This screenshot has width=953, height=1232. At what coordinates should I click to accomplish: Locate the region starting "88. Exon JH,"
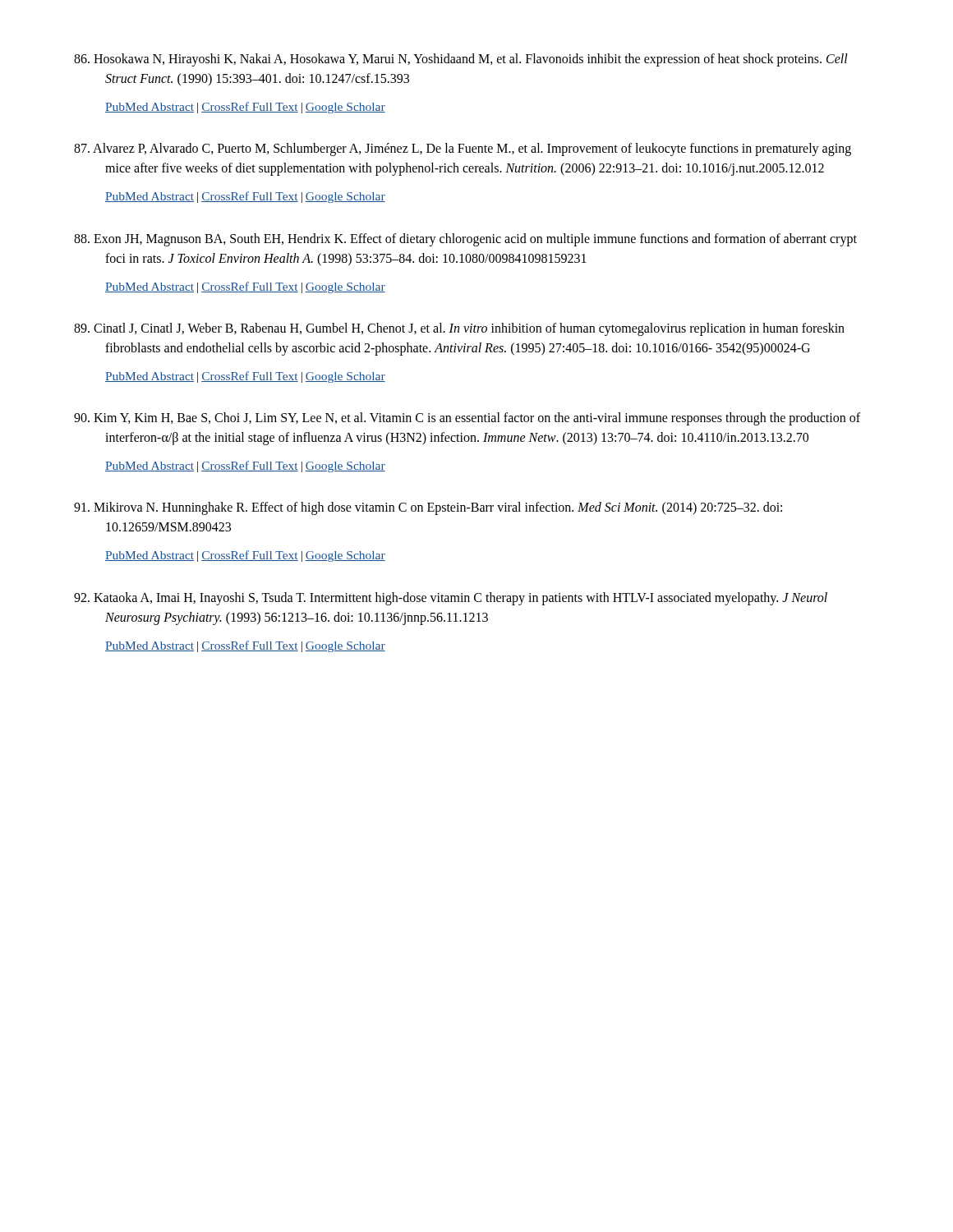point(476,262)
